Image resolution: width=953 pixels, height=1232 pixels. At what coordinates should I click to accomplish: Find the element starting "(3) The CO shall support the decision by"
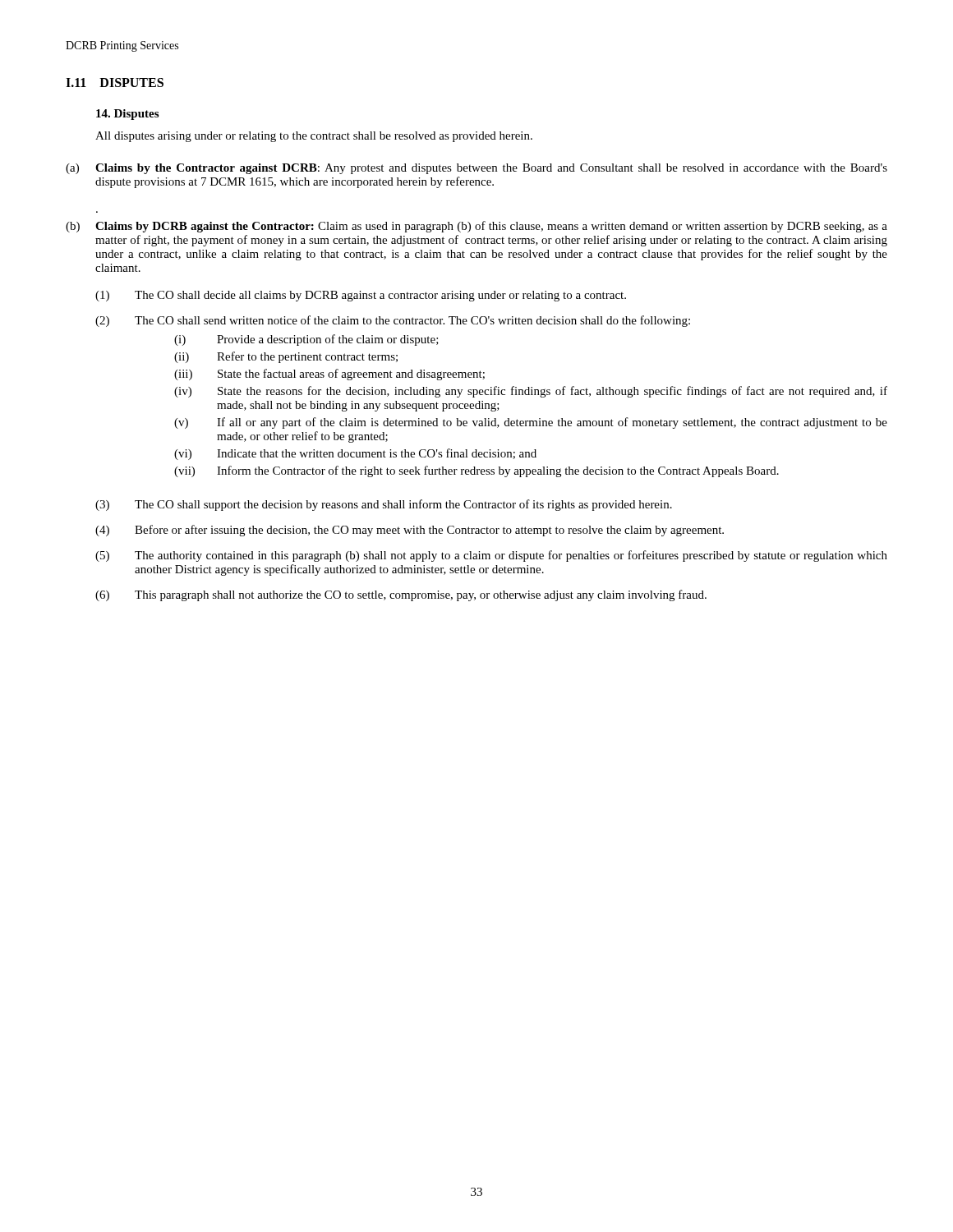491,505
